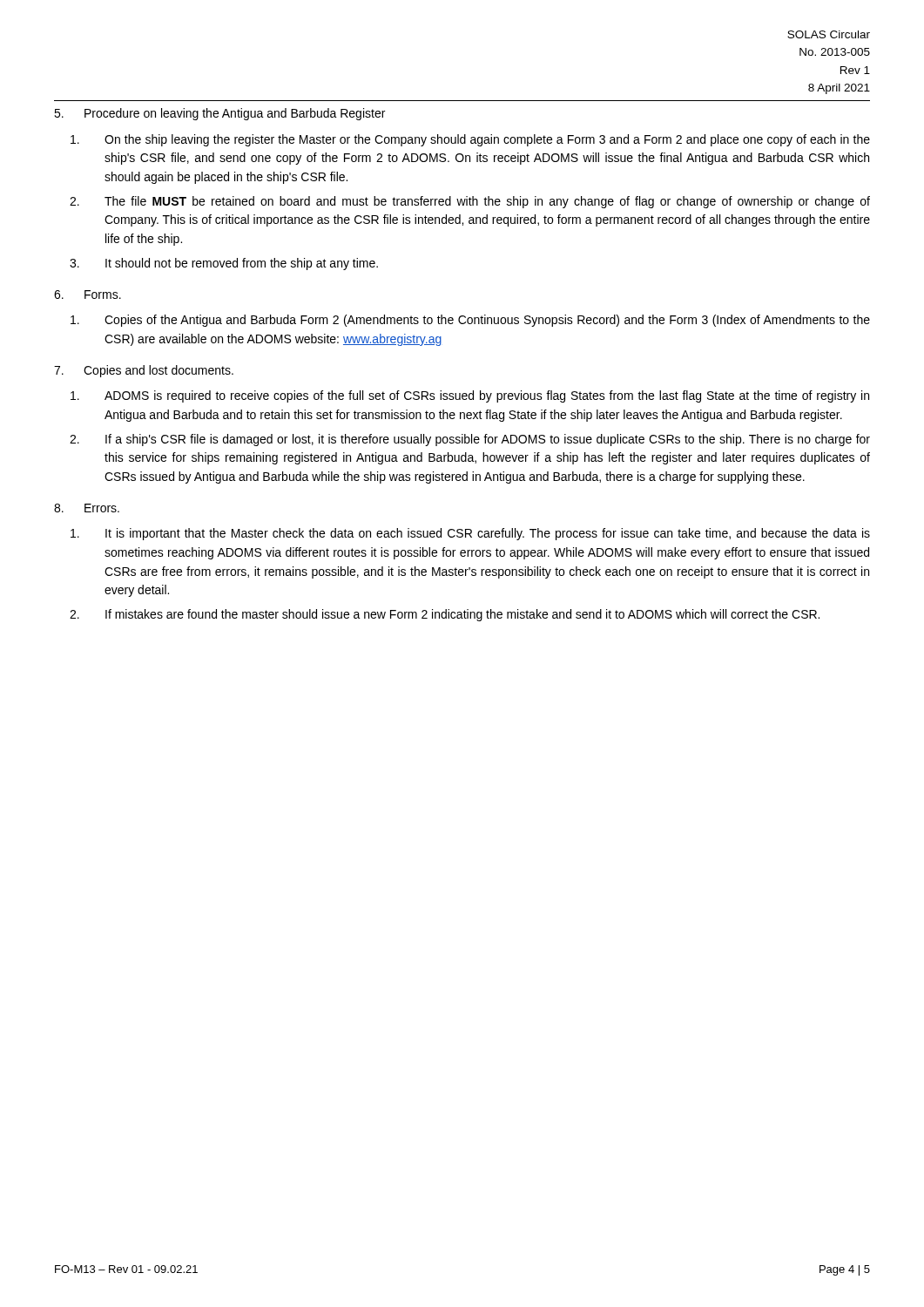Screen dimensions: 1307x924
Task: Point to "8. Errors."
Action: click(87, 508)
